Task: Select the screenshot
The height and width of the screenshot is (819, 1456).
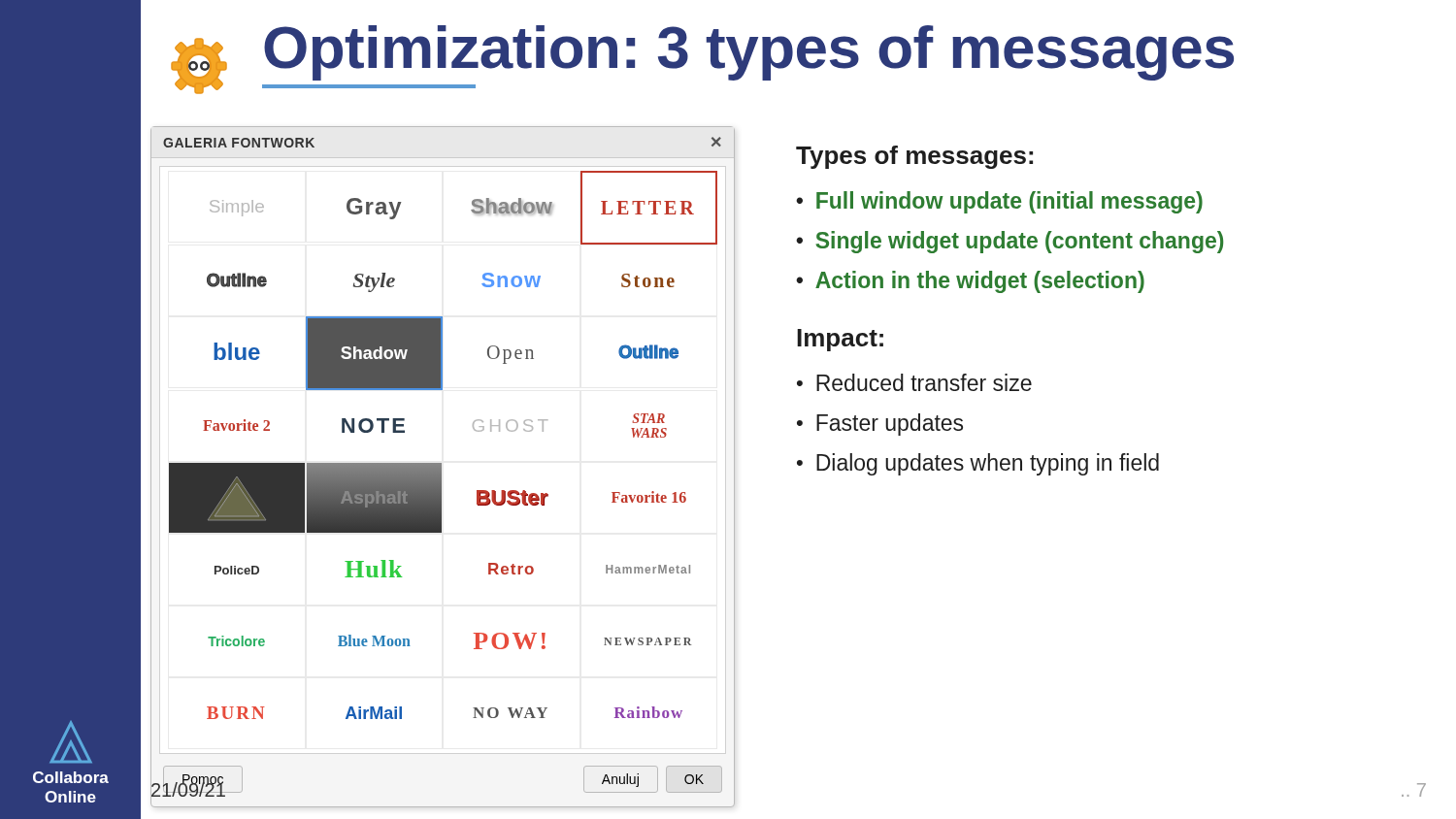Action: click(451, 412)
